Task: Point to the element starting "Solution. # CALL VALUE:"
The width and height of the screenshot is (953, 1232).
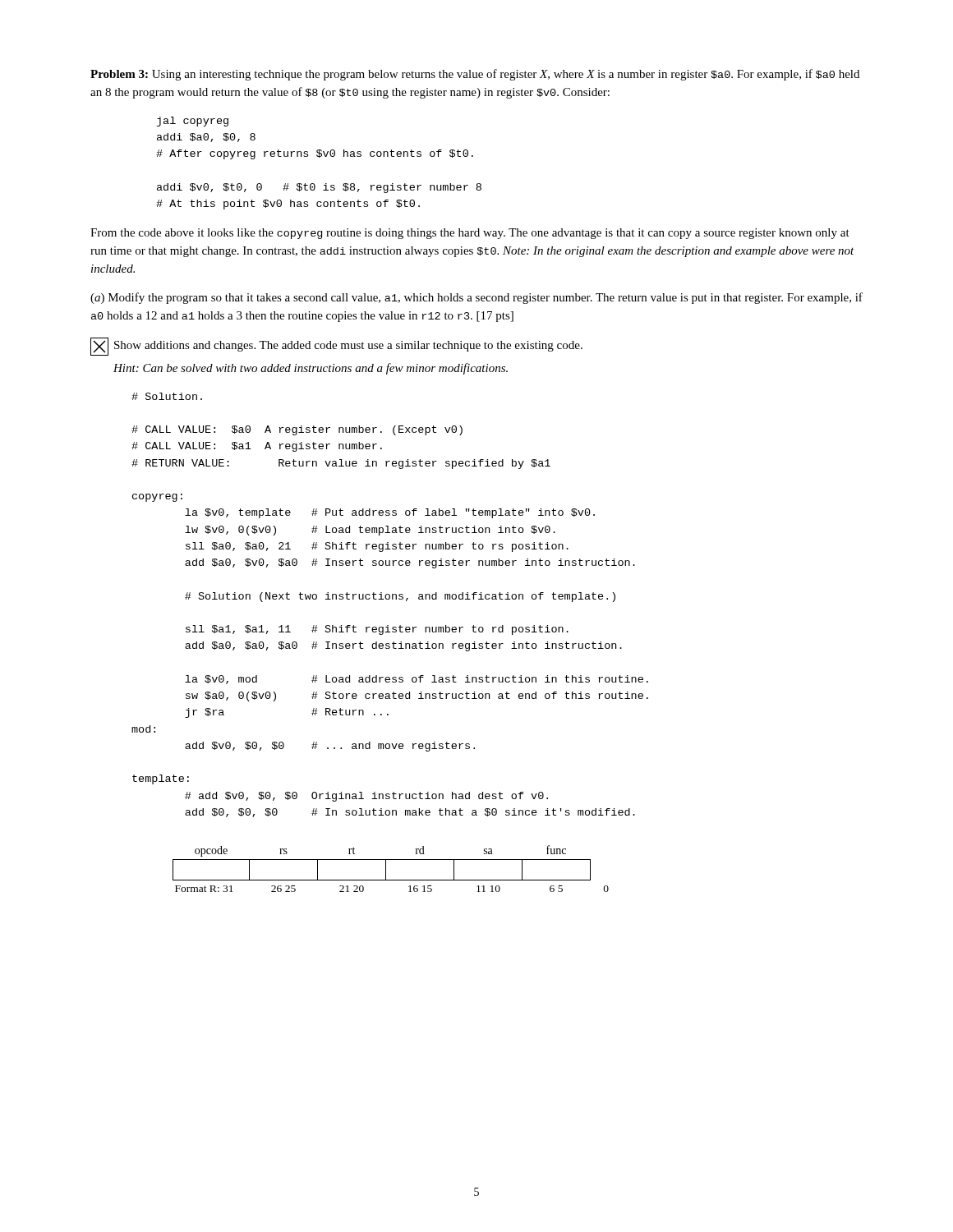Action: (497, 605)
